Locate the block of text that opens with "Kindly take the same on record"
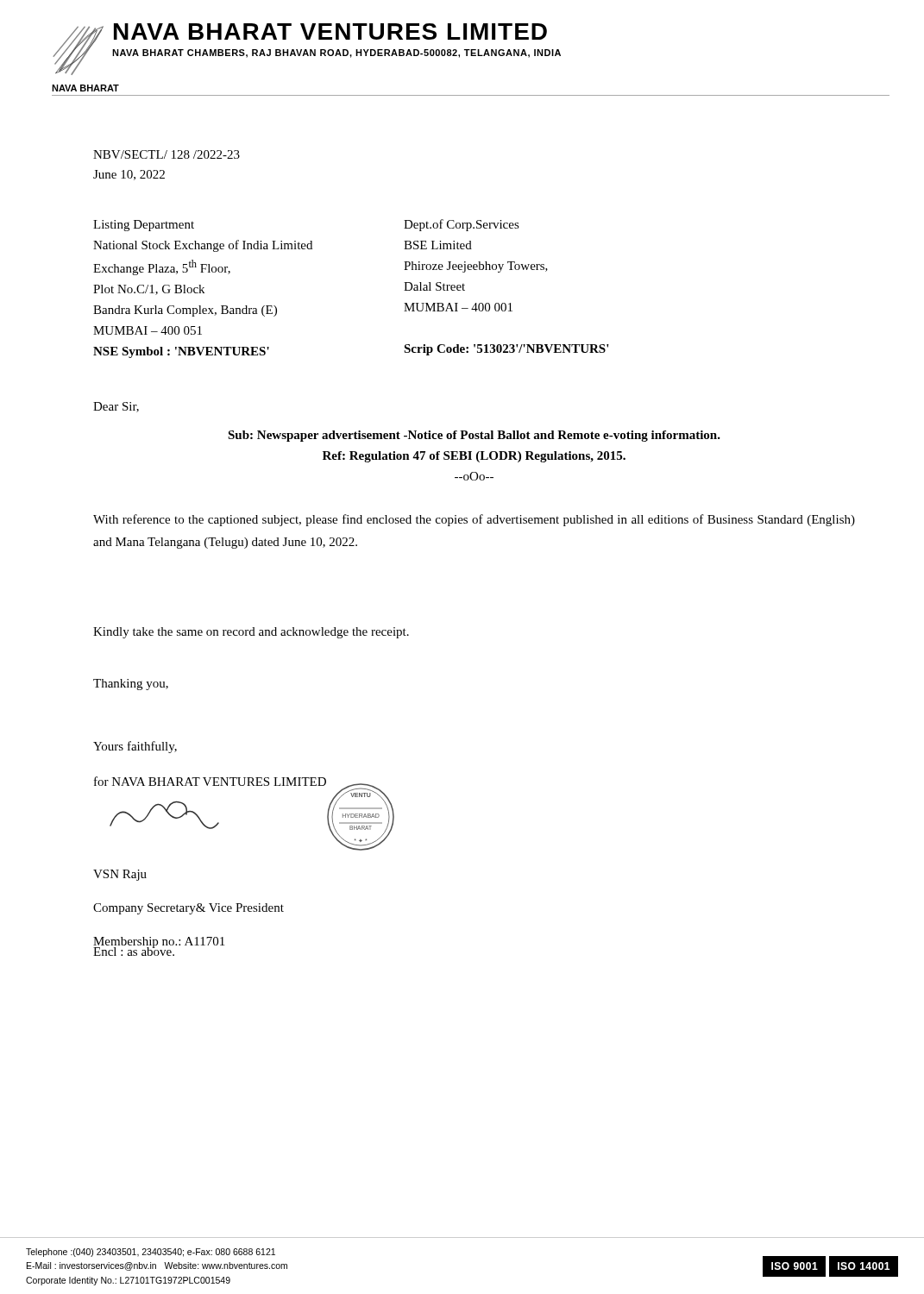 click(251, 631)
